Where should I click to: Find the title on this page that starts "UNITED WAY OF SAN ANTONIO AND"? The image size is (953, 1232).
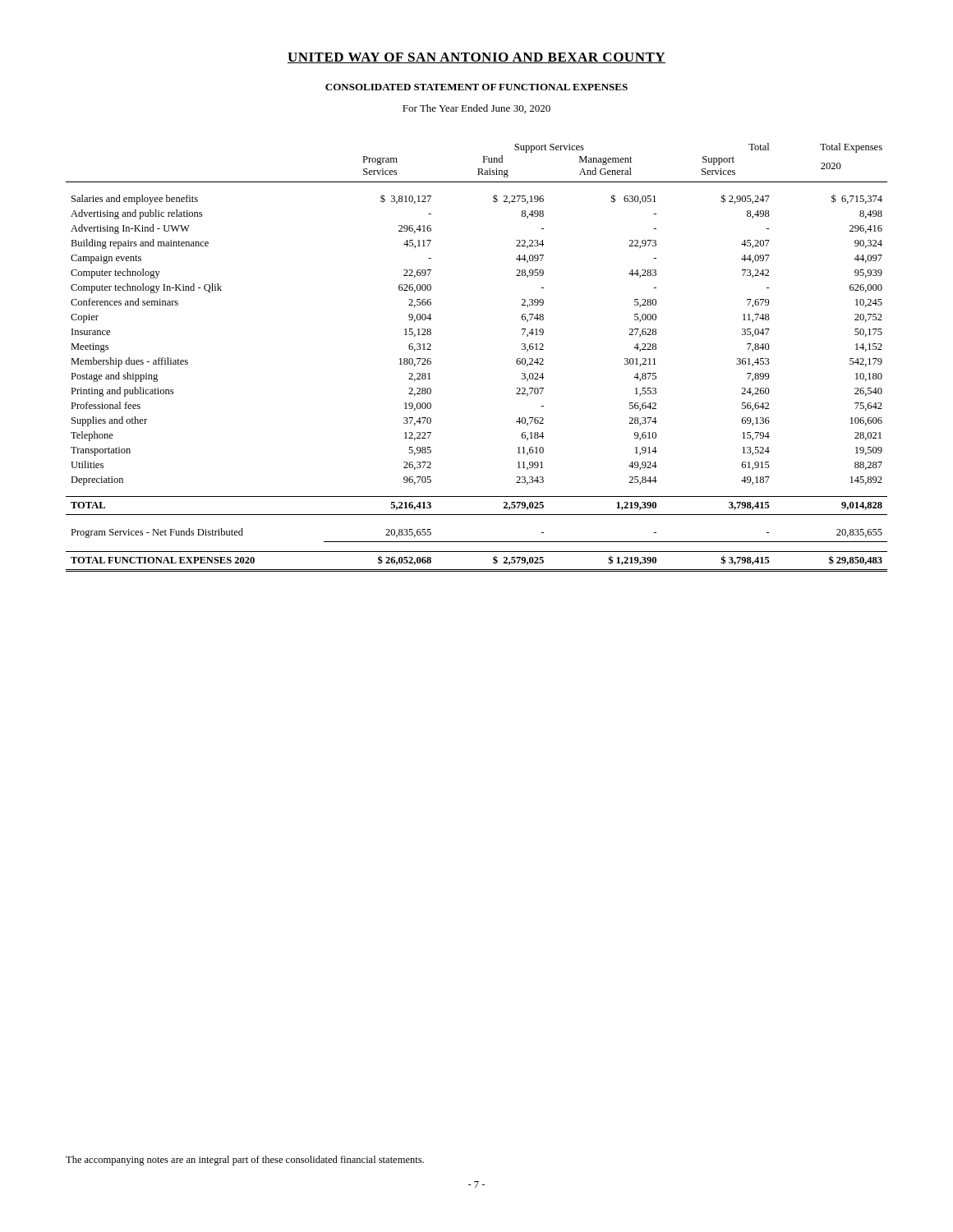point(476,57)
